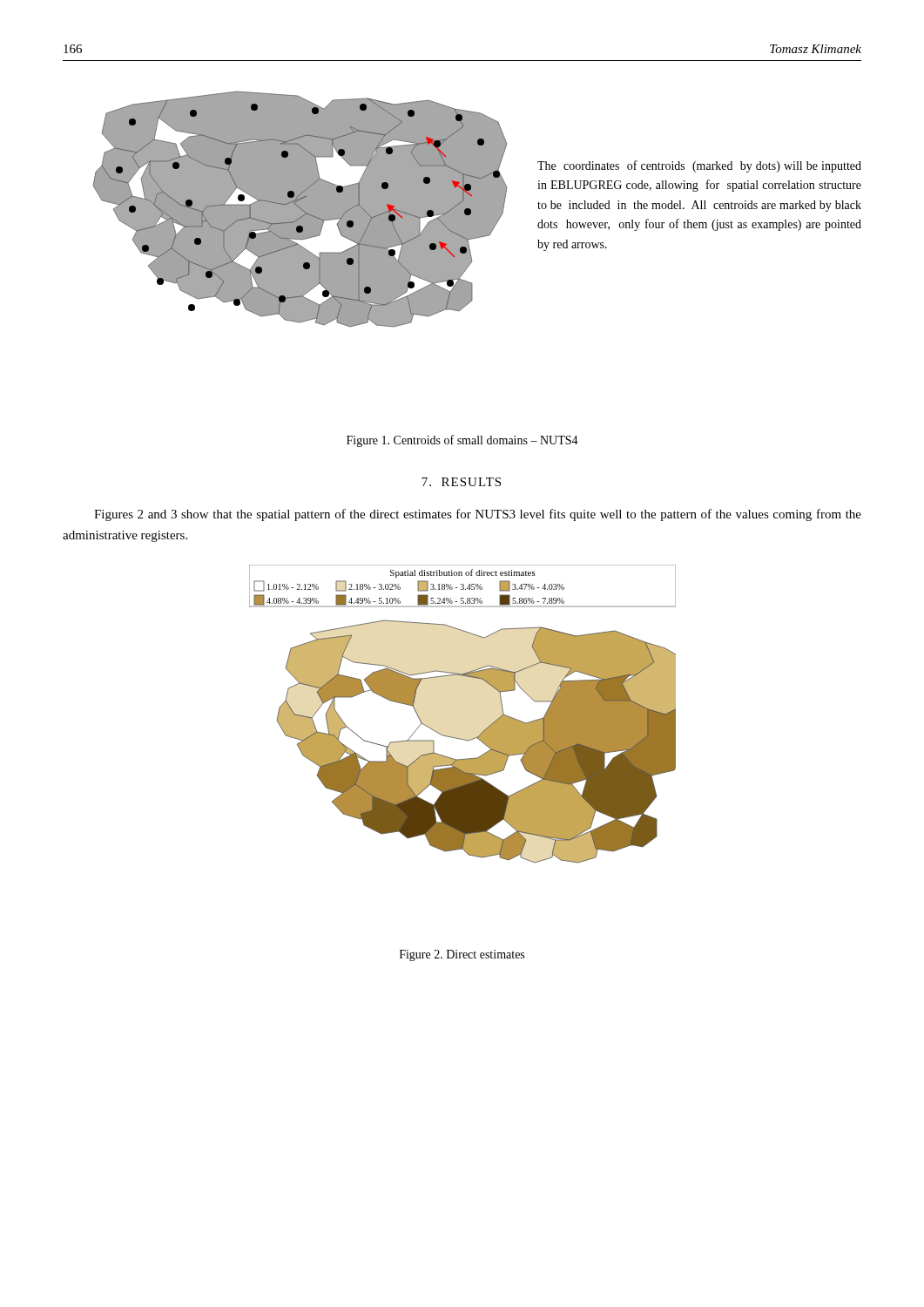Select the text starting "Figures 2 and 3 show"
924x1307 pixels.
coord(462,525)
